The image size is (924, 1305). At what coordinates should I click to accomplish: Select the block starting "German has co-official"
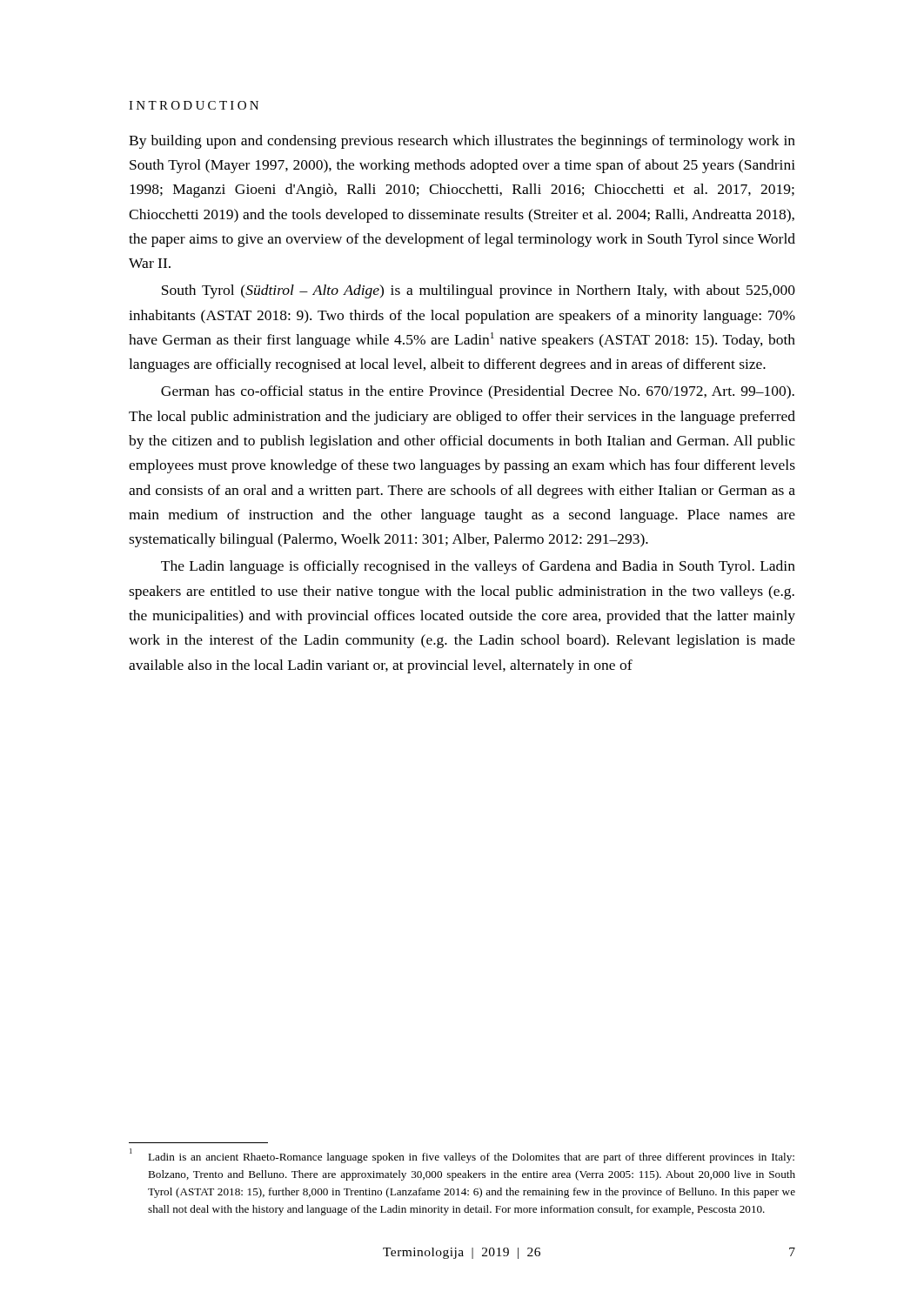(x=462, y=465)
